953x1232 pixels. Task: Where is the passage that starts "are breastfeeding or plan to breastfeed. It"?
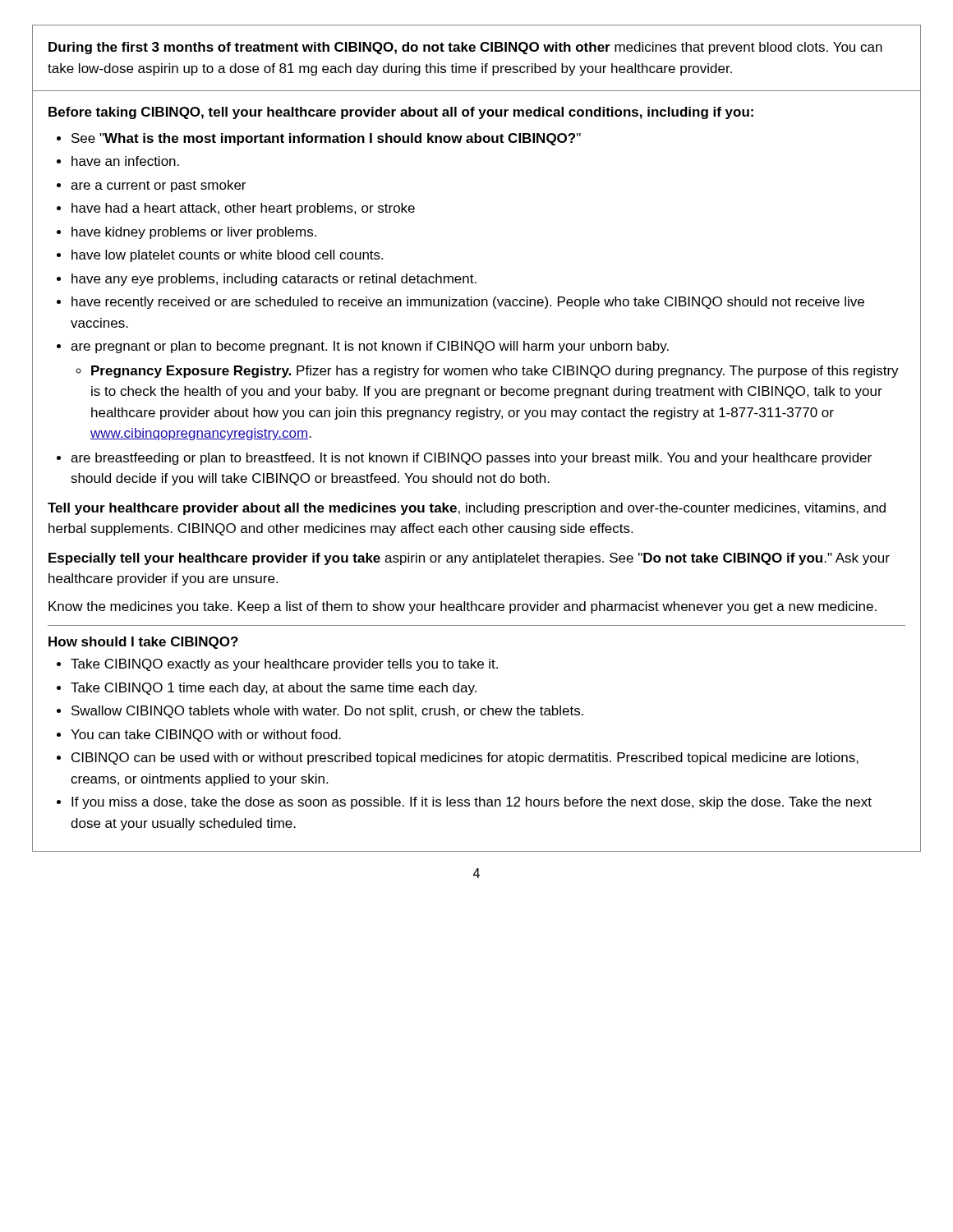(x=471, y=468)
